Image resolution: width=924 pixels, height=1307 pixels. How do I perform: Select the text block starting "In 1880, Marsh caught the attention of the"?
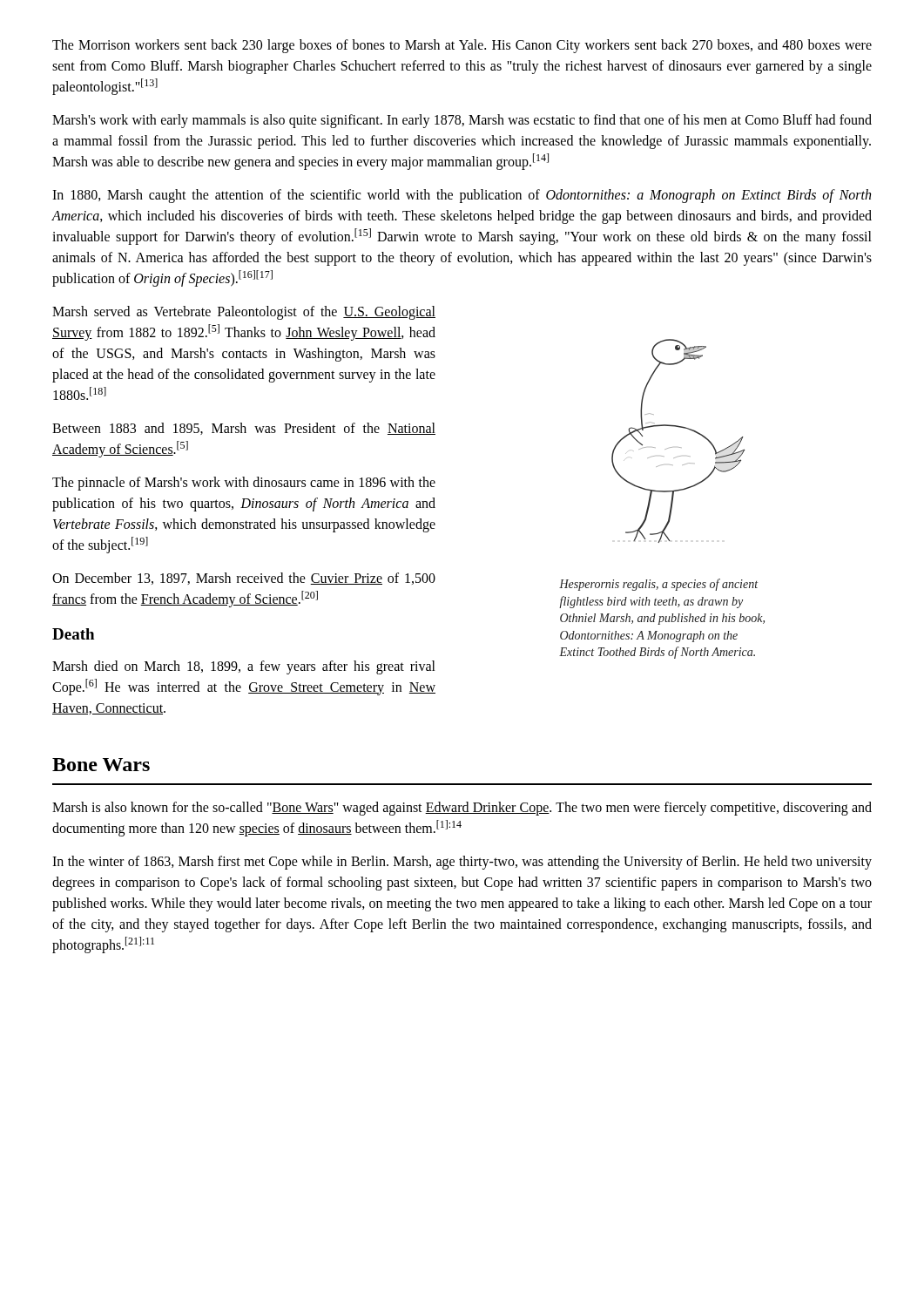462,237
